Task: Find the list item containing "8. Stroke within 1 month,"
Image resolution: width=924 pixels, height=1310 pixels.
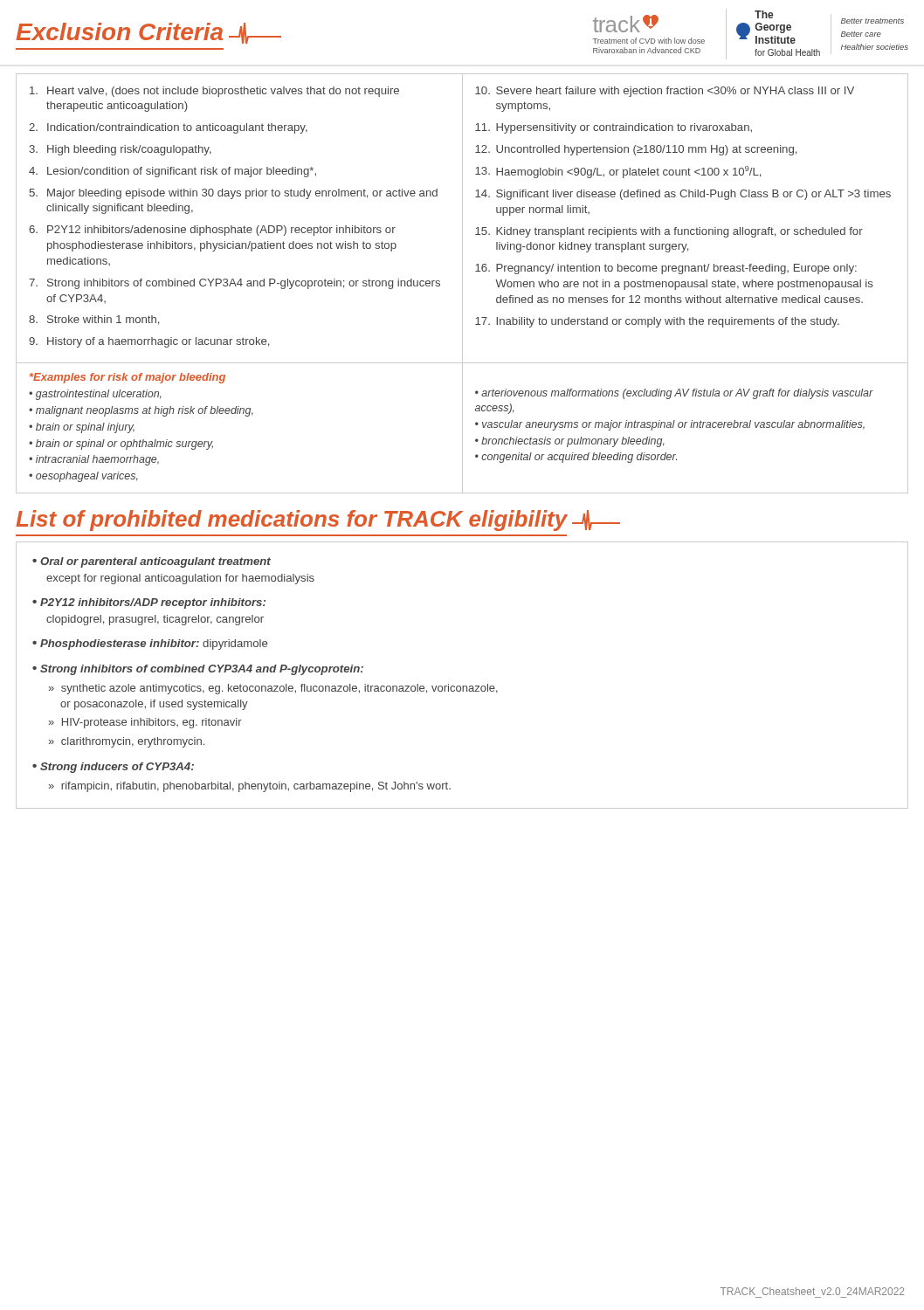Action: pyautogui.click(x=95, y=320)
